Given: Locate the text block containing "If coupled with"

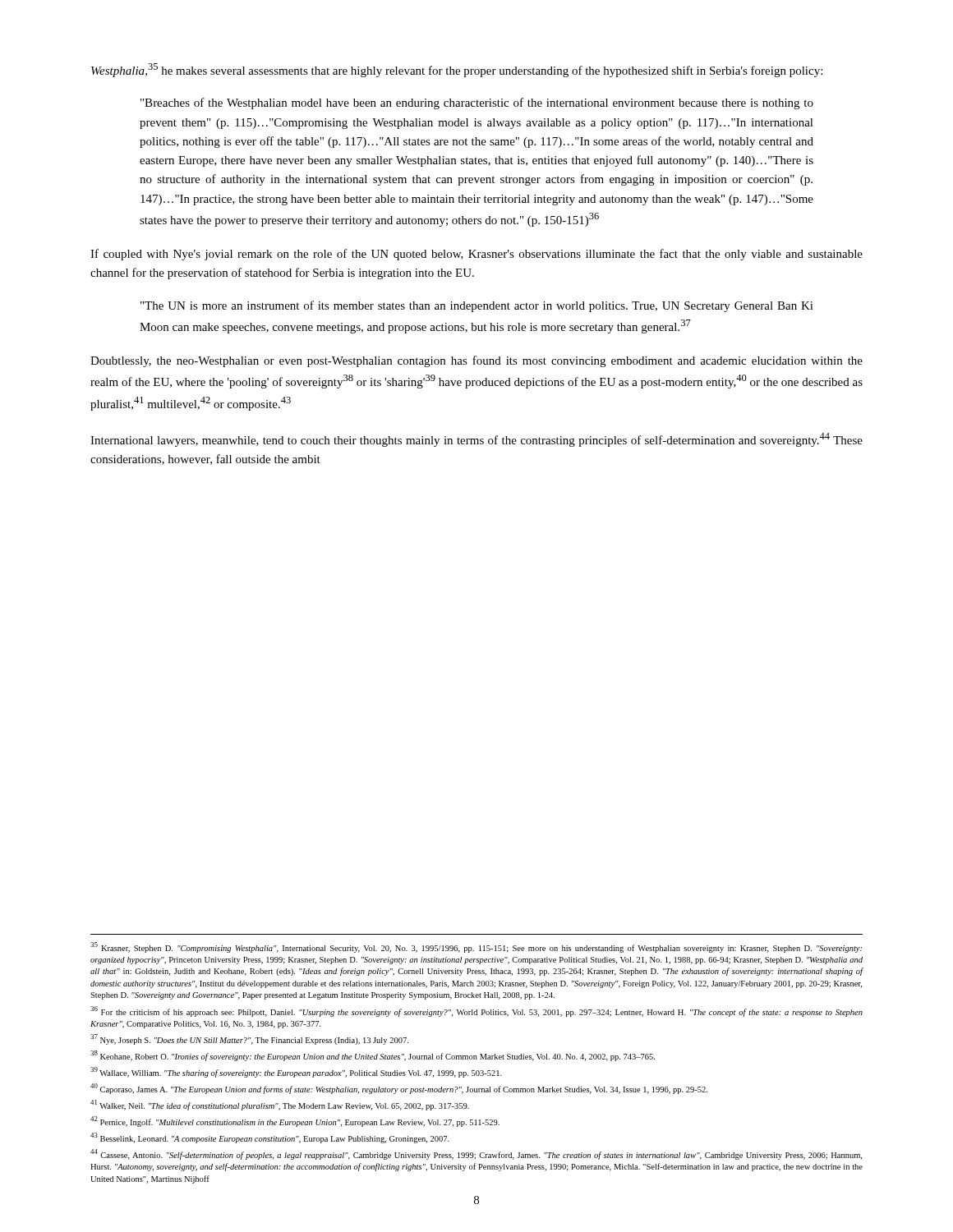Looking at the screenshot, I should point(476,263).
